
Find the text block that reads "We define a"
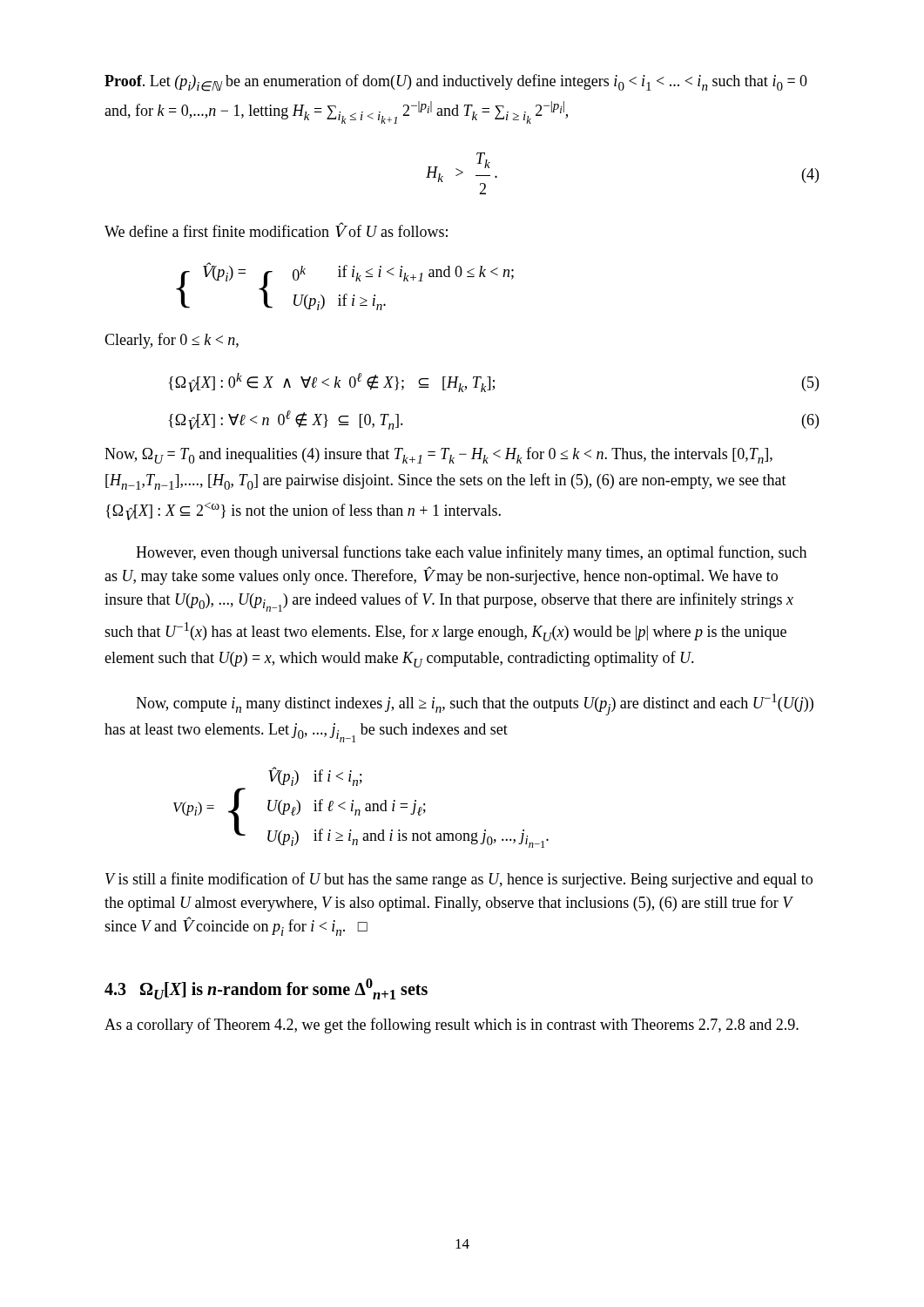tap(276, 230)
